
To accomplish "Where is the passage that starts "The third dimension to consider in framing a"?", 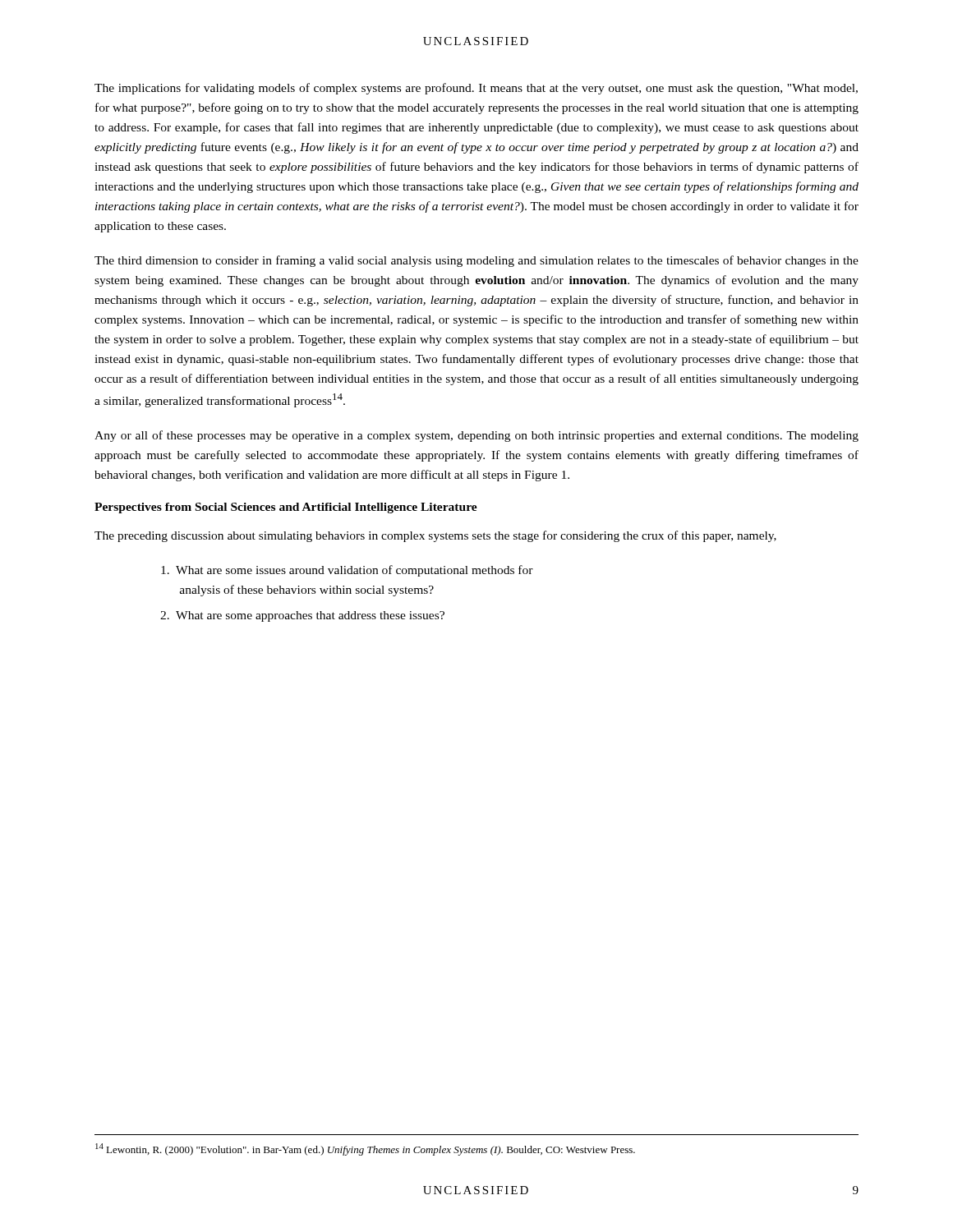I will tap(476, 330).
